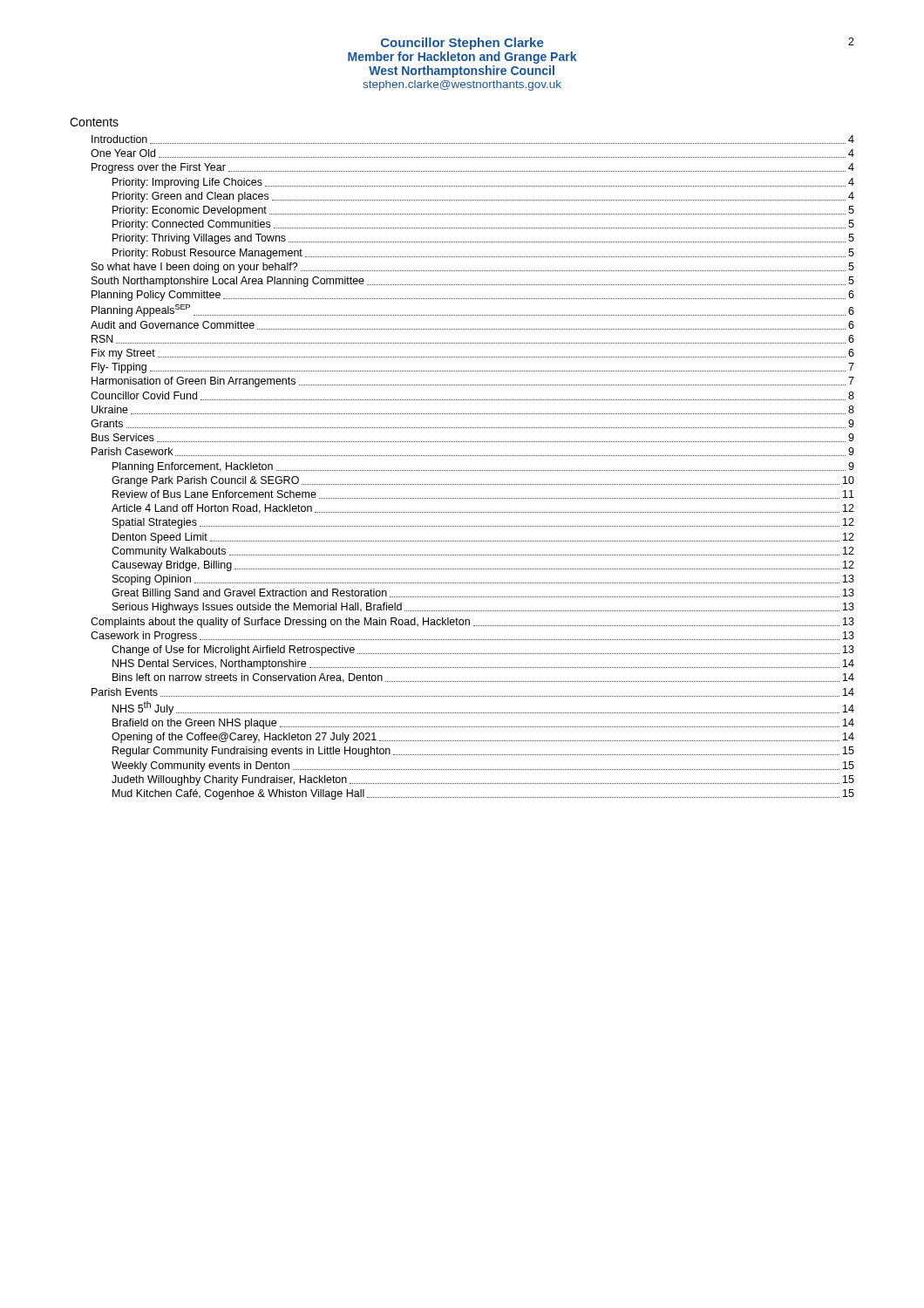The height and width of the screenshot is (1308, 924).
Task: Navigate to the text starting "Priority: Robust Resource Management"
Action: tap(462, 253)
